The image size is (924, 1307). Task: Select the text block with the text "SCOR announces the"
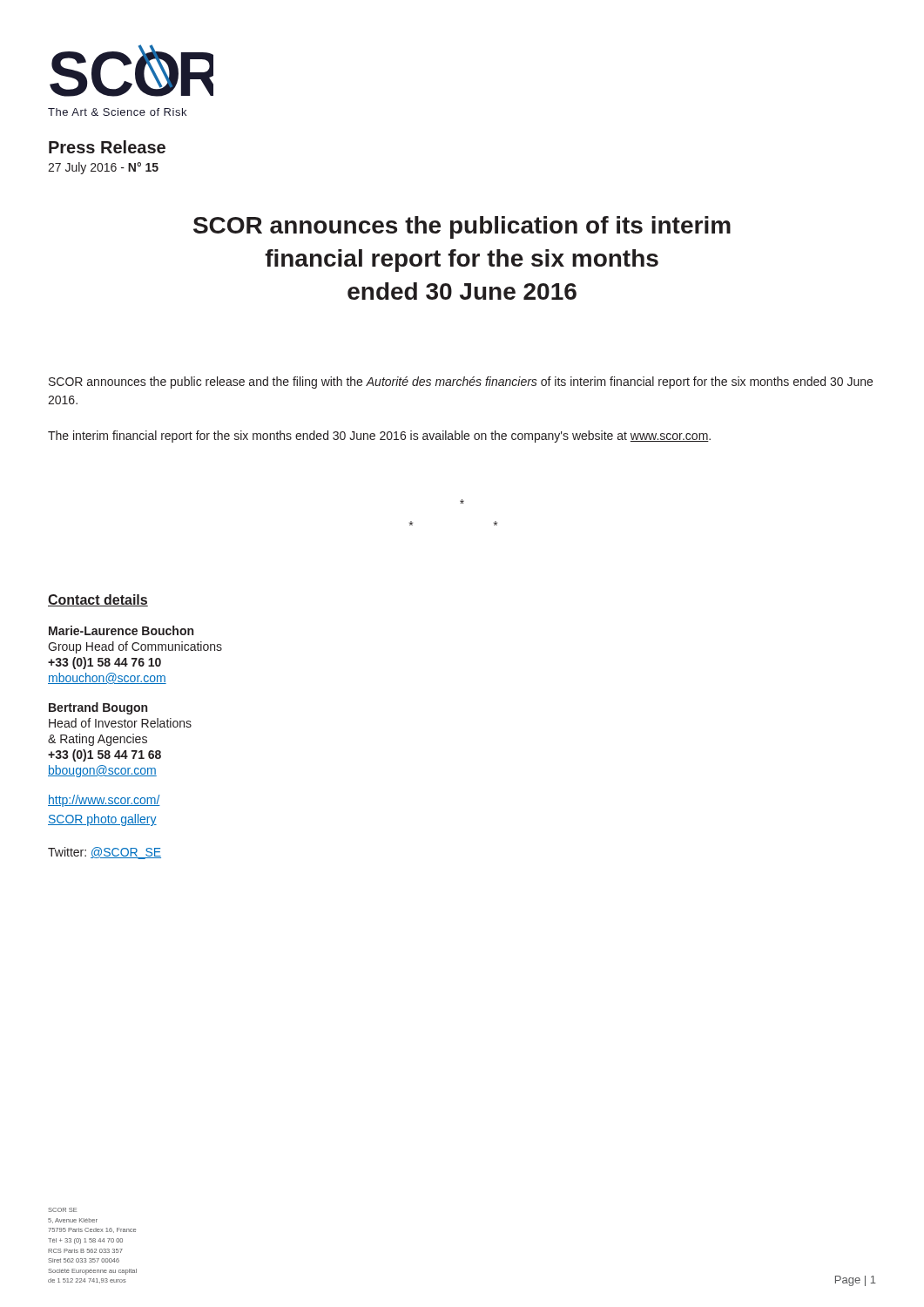point(462,391)
